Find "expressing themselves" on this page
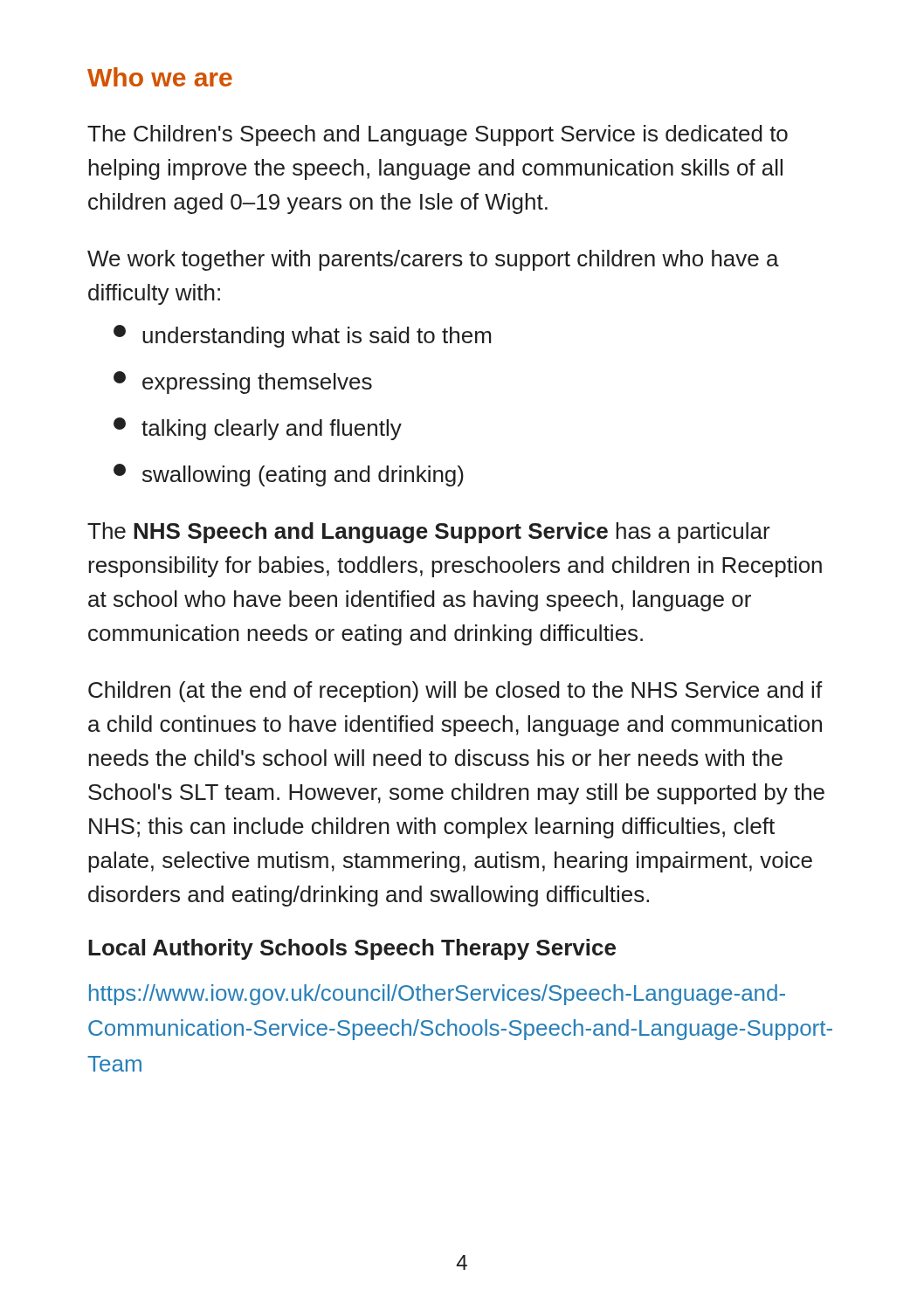The width and height of the screenshot is (924, 1310). (243, 382)
